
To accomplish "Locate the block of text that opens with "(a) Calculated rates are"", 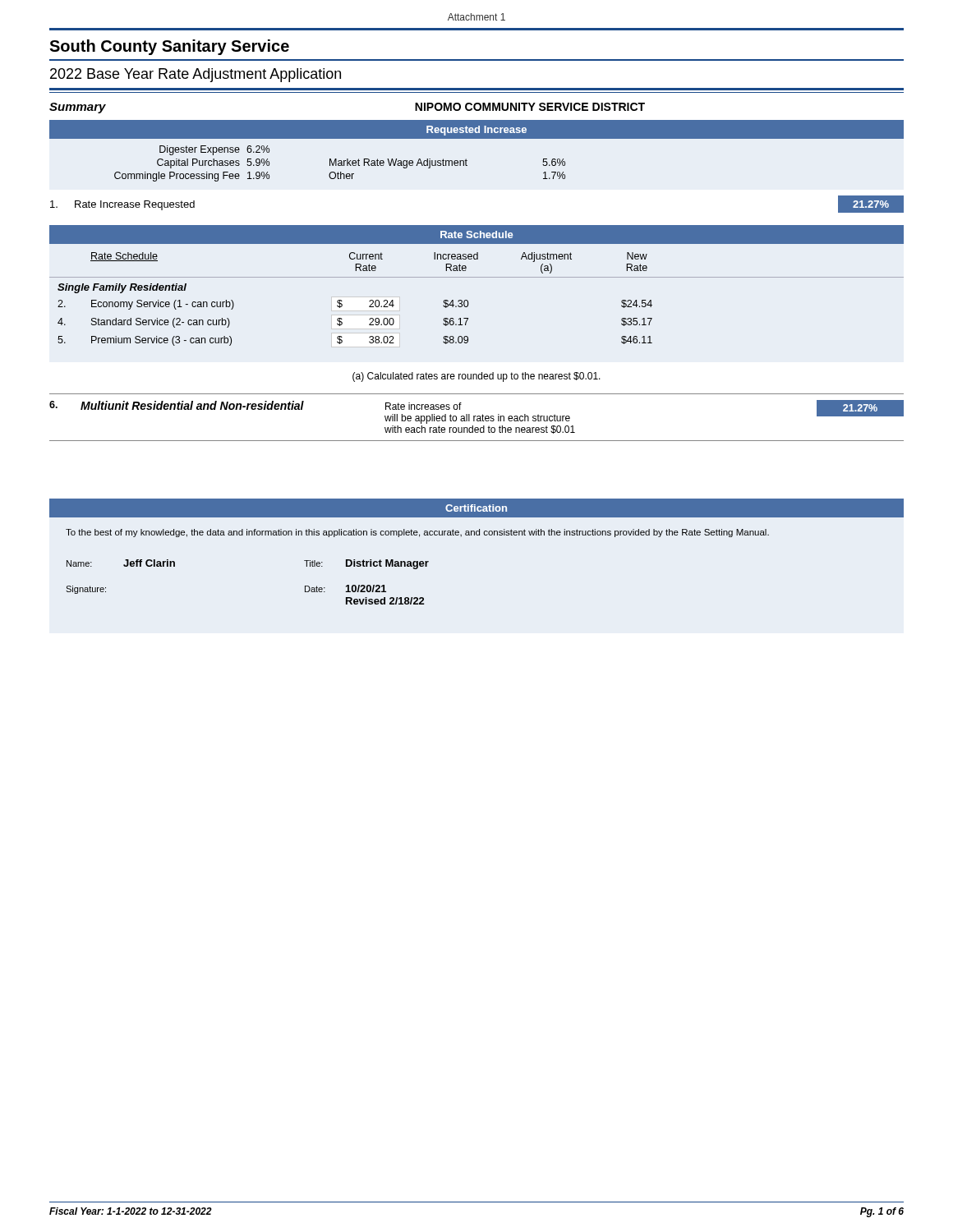I will (476, 376).
